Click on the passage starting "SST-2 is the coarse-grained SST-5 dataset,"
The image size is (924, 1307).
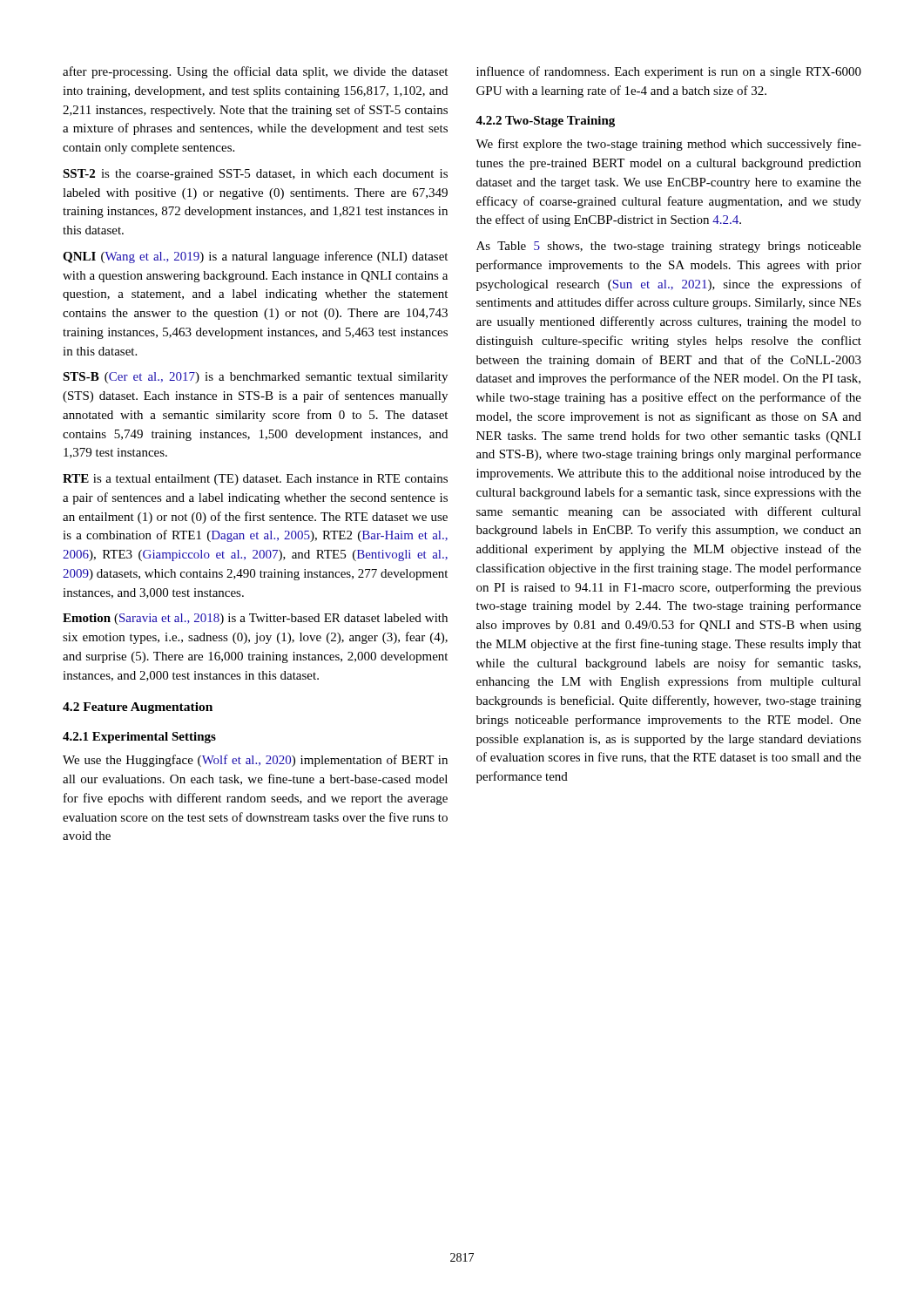coord(255,202)
